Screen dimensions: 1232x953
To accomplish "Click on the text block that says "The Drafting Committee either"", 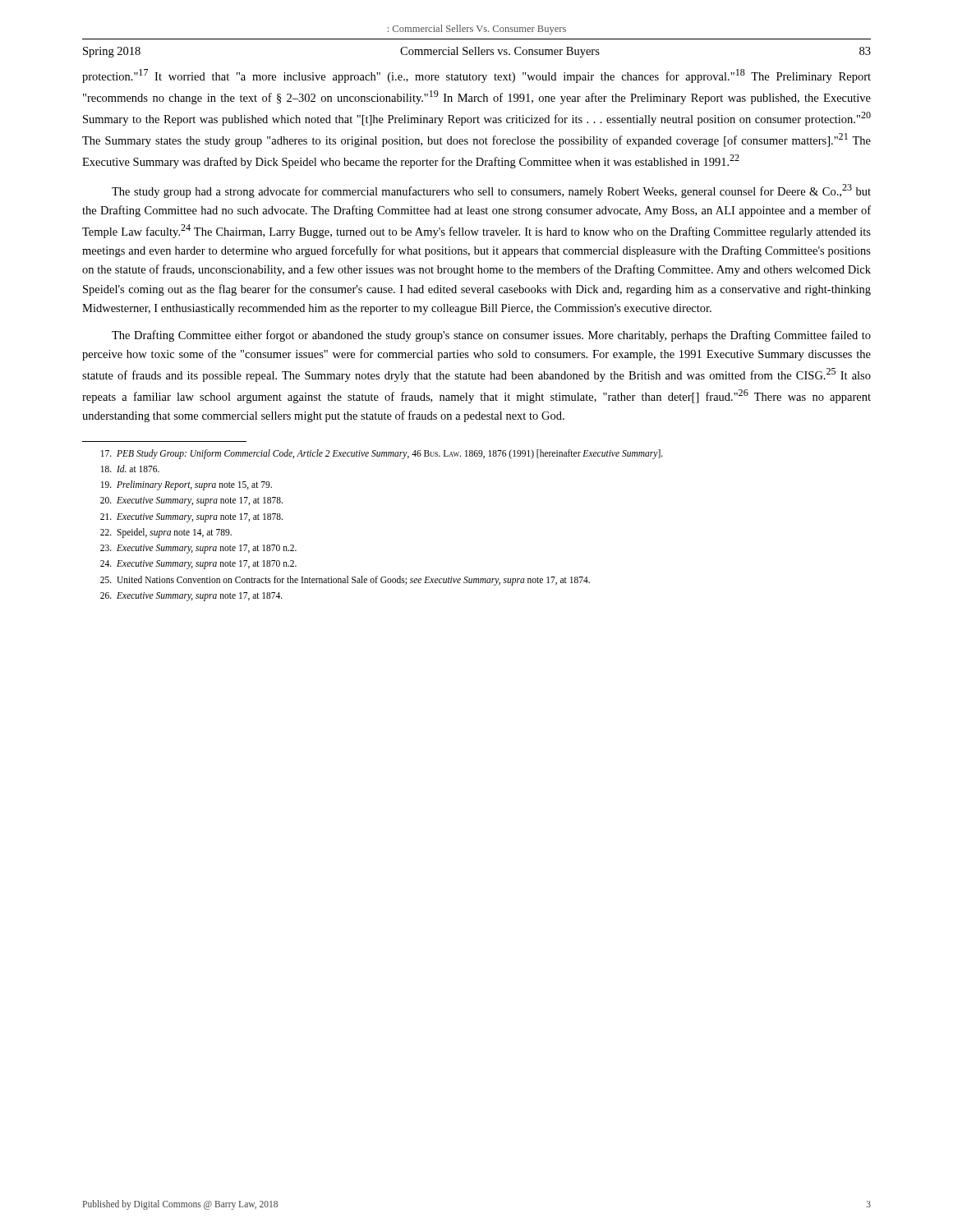I will click(476, 376).
